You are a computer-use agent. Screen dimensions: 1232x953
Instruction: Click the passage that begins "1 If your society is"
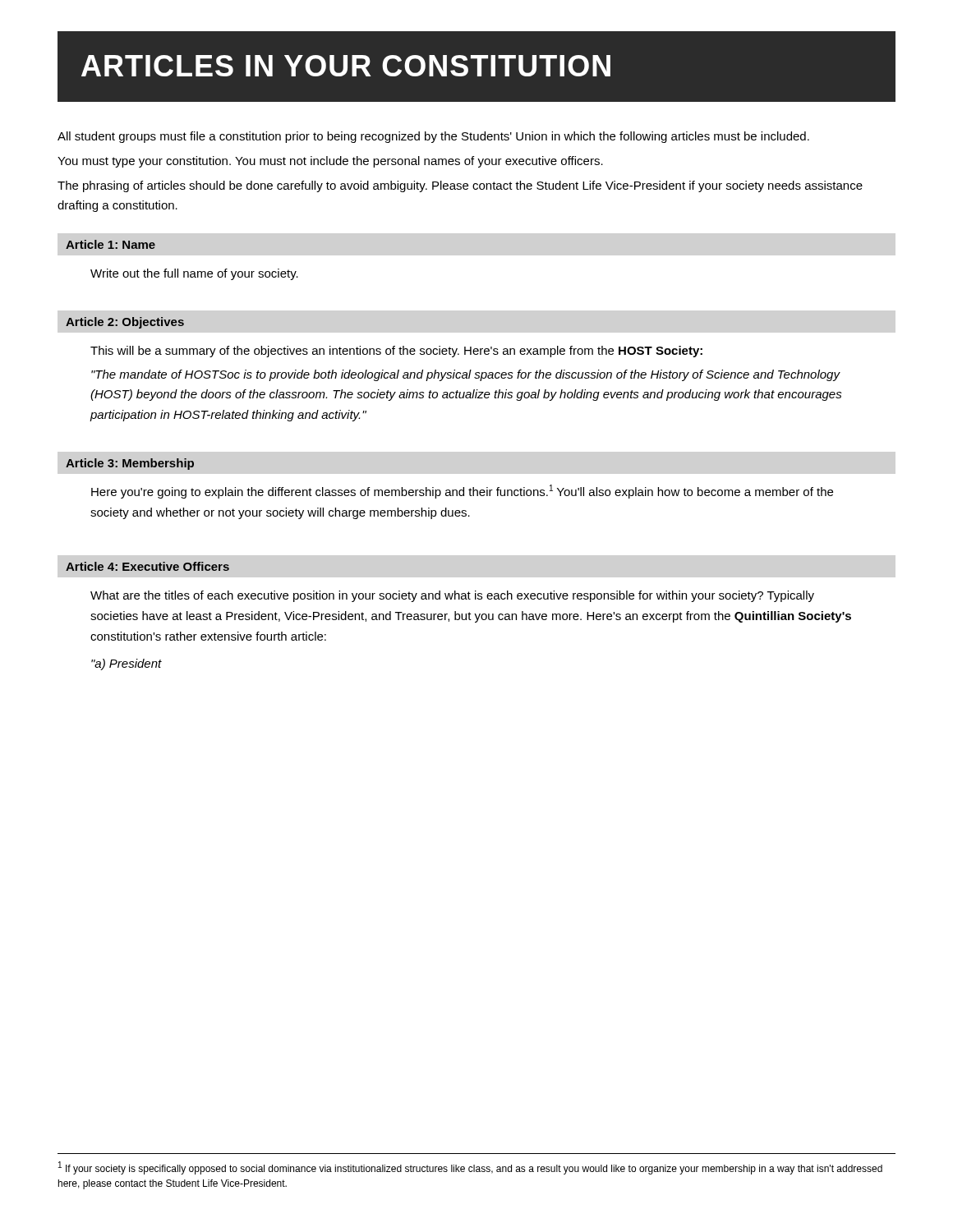[x=470, y=1175]
